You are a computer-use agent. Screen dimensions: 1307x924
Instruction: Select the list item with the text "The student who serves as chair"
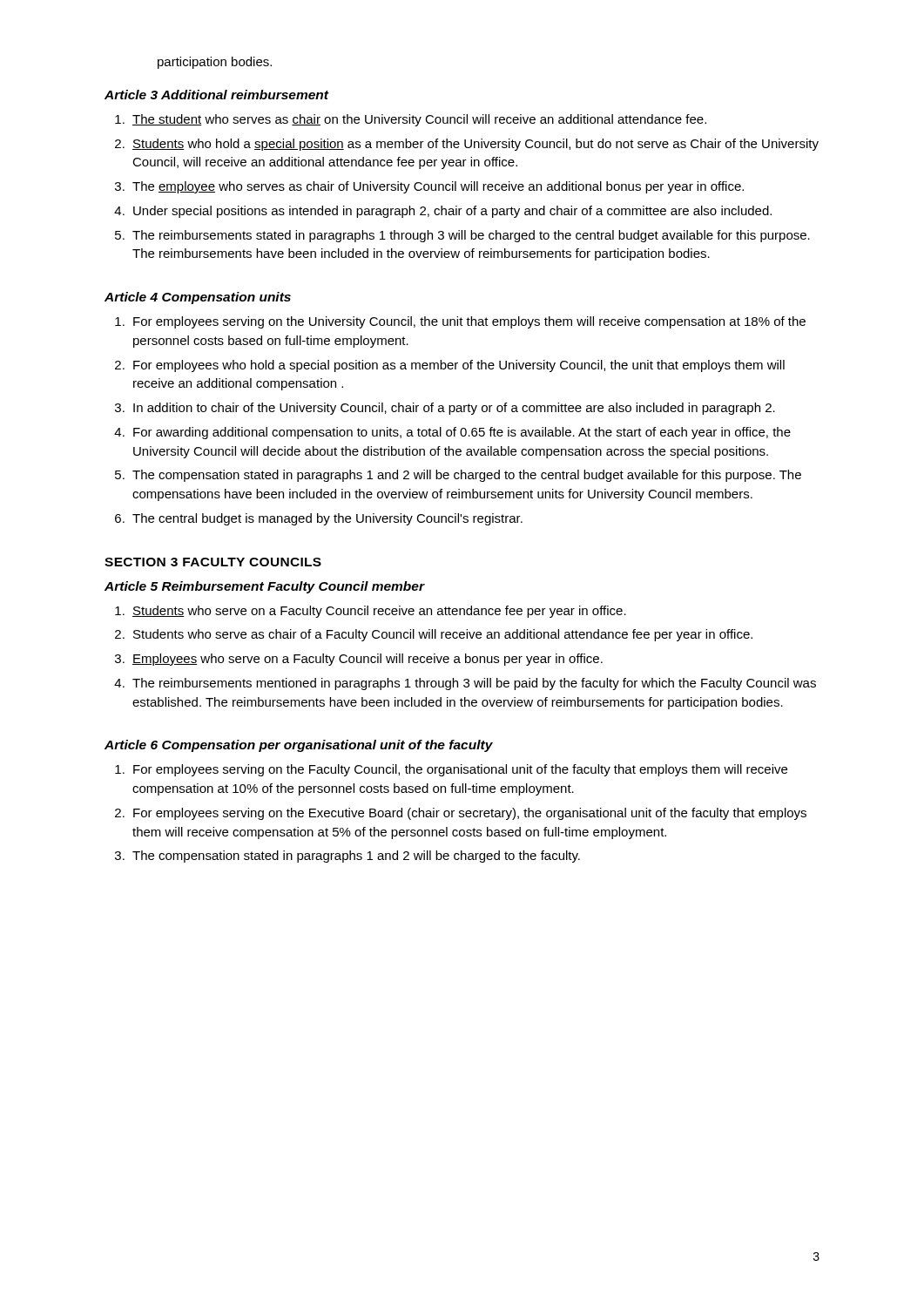pyautogui.click(x=462, y=119)
